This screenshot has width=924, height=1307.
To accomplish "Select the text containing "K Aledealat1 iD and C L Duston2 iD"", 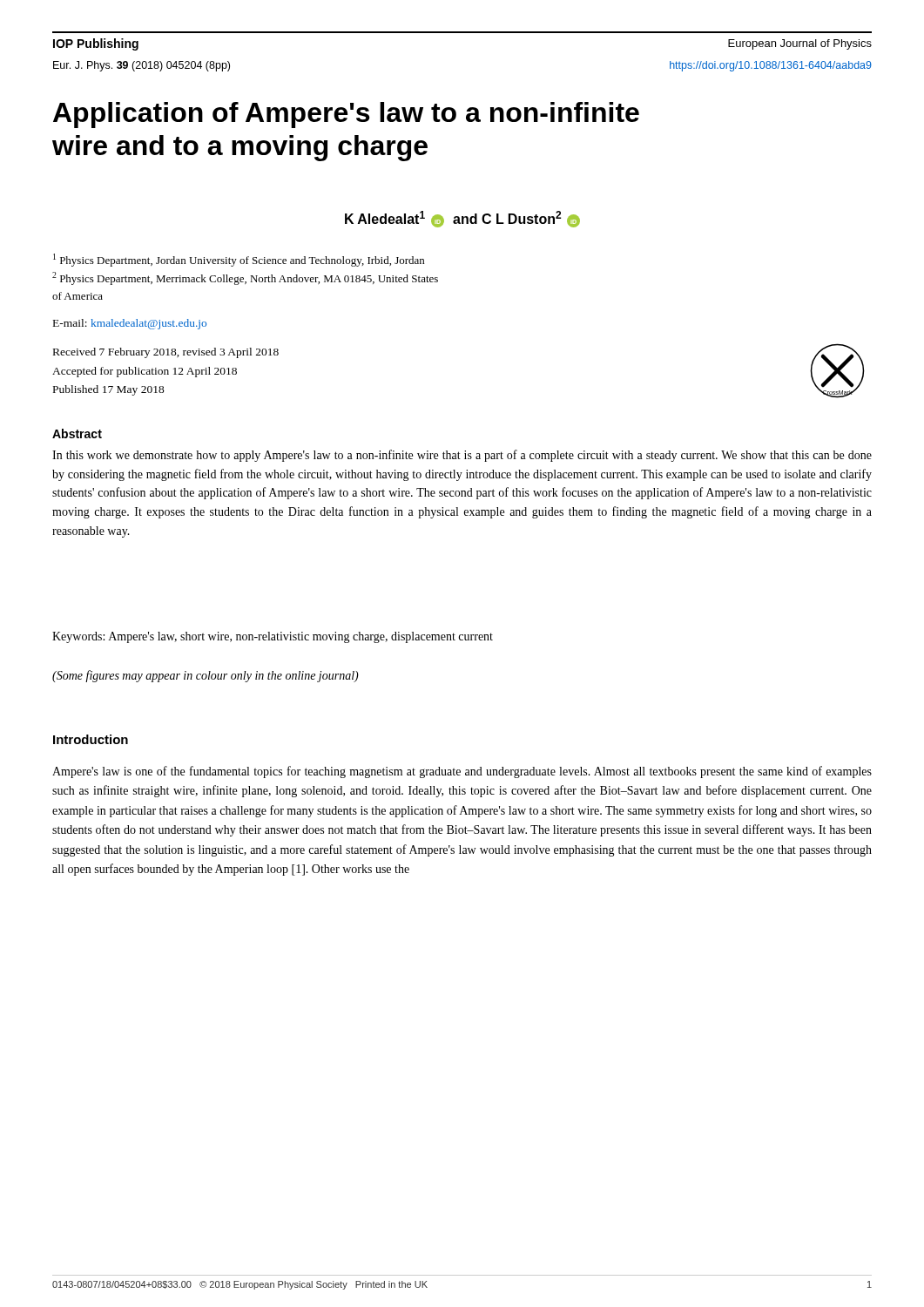I will pyautogui.click(x=462, y=218).
